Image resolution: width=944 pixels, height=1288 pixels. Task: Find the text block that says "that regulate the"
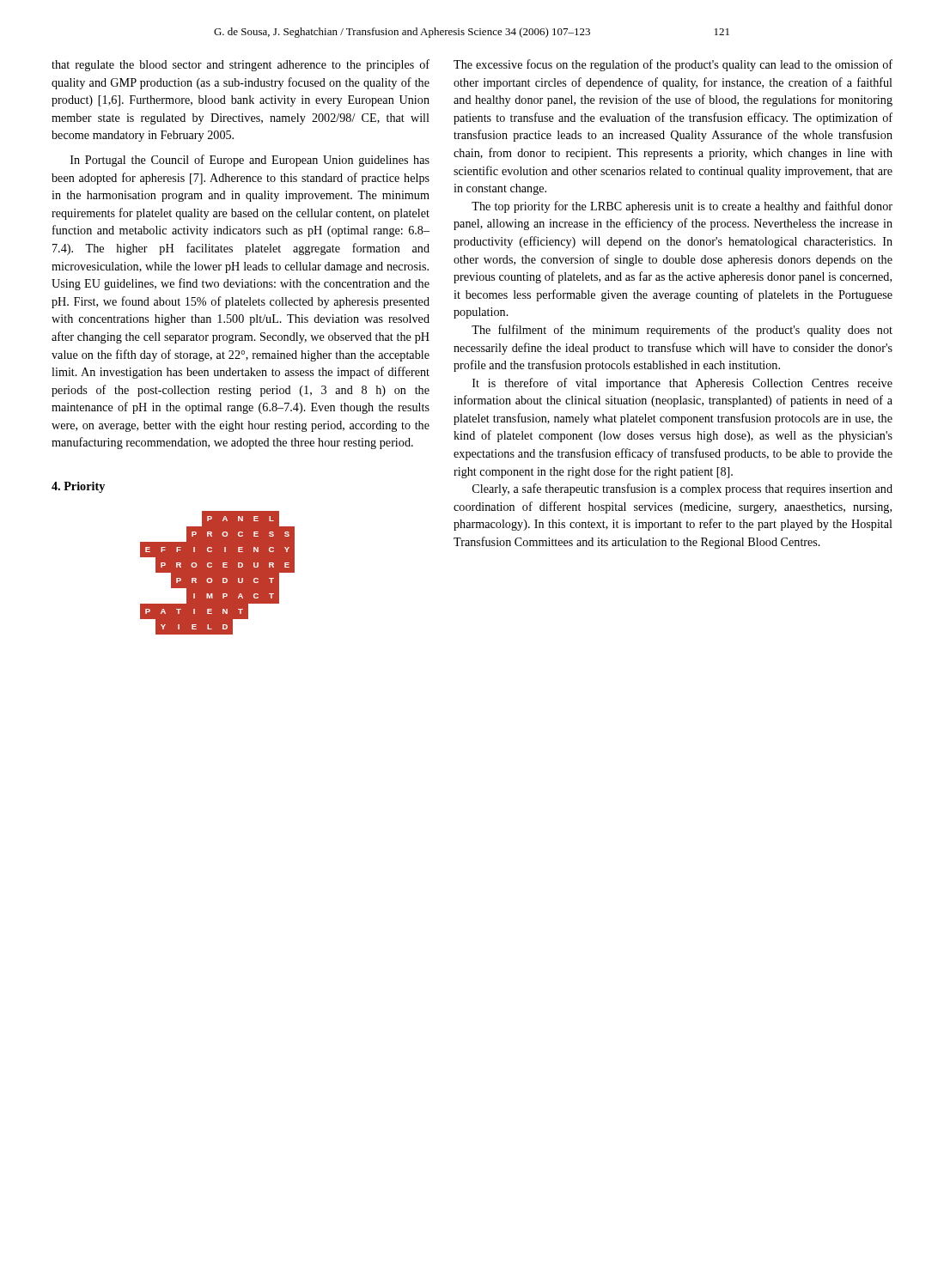(x=241, y=100)
